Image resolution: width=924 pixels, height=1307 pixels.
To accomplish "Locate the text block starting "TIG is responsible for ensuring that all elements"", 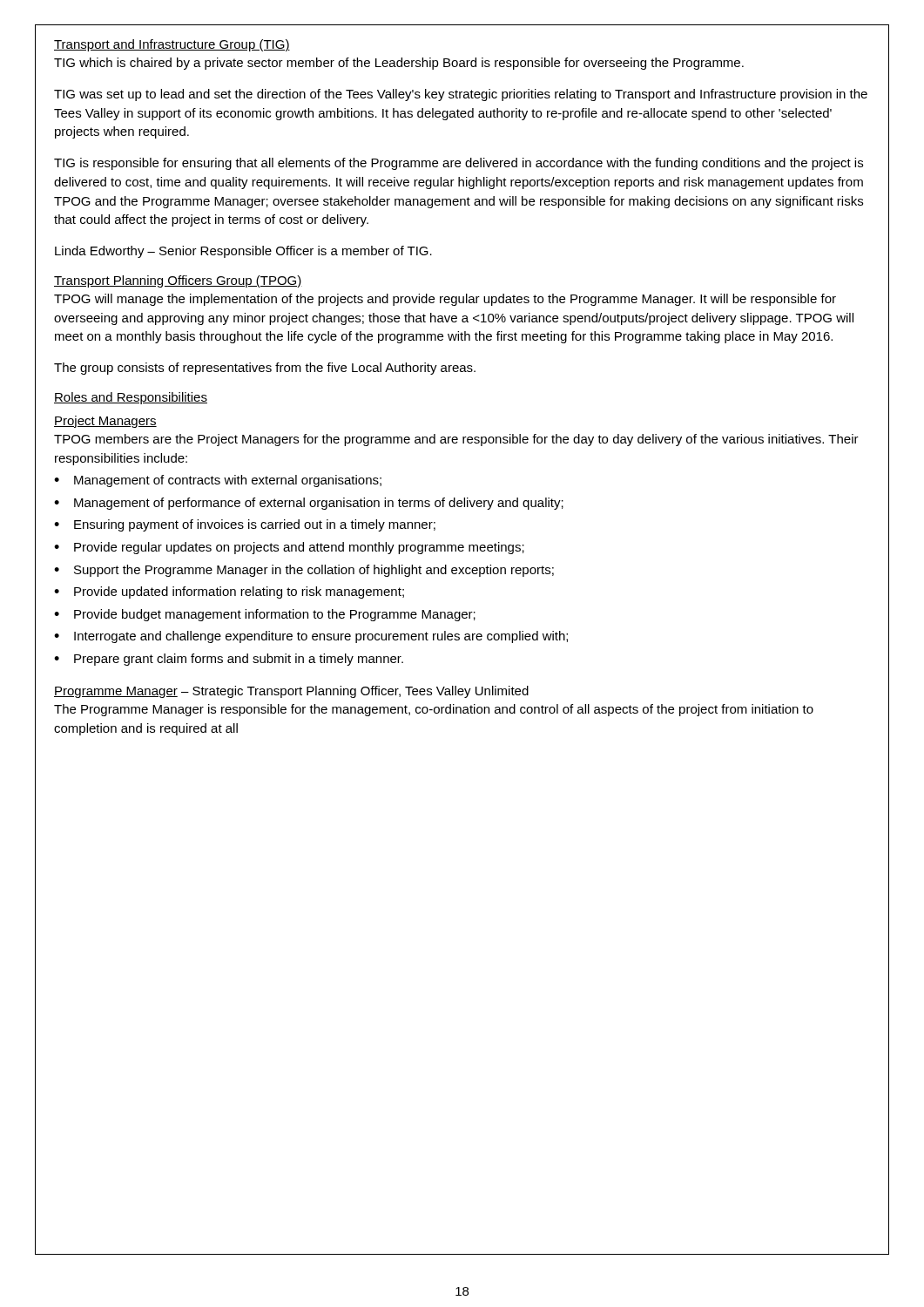I will pyautogui.click(x=459, y=191).
